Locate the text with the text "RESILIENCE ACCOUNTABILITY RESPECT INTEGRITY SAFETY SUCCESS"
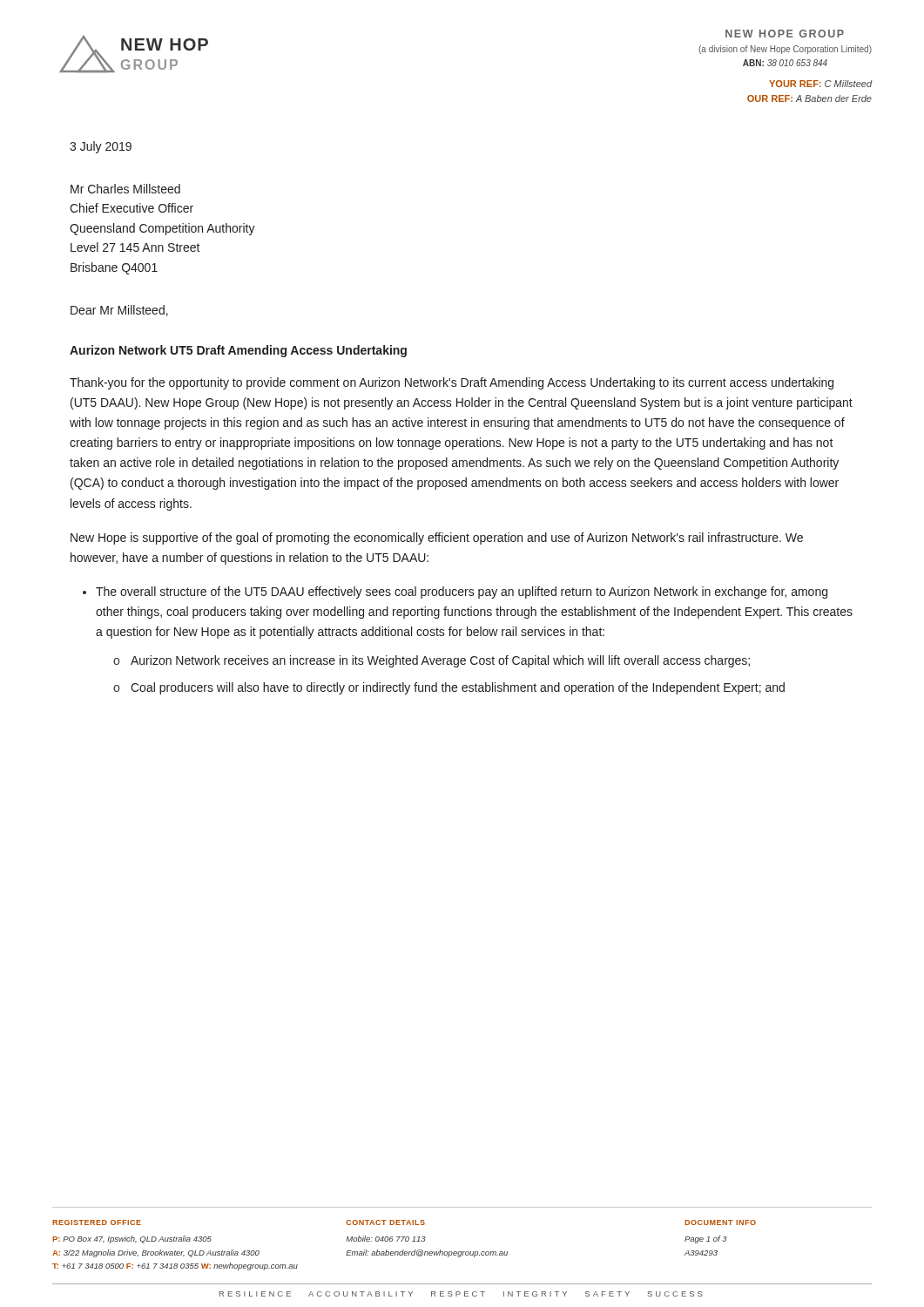Image resolution: width=924 pixels, height=1307 pixels. tap(462, 1293)
